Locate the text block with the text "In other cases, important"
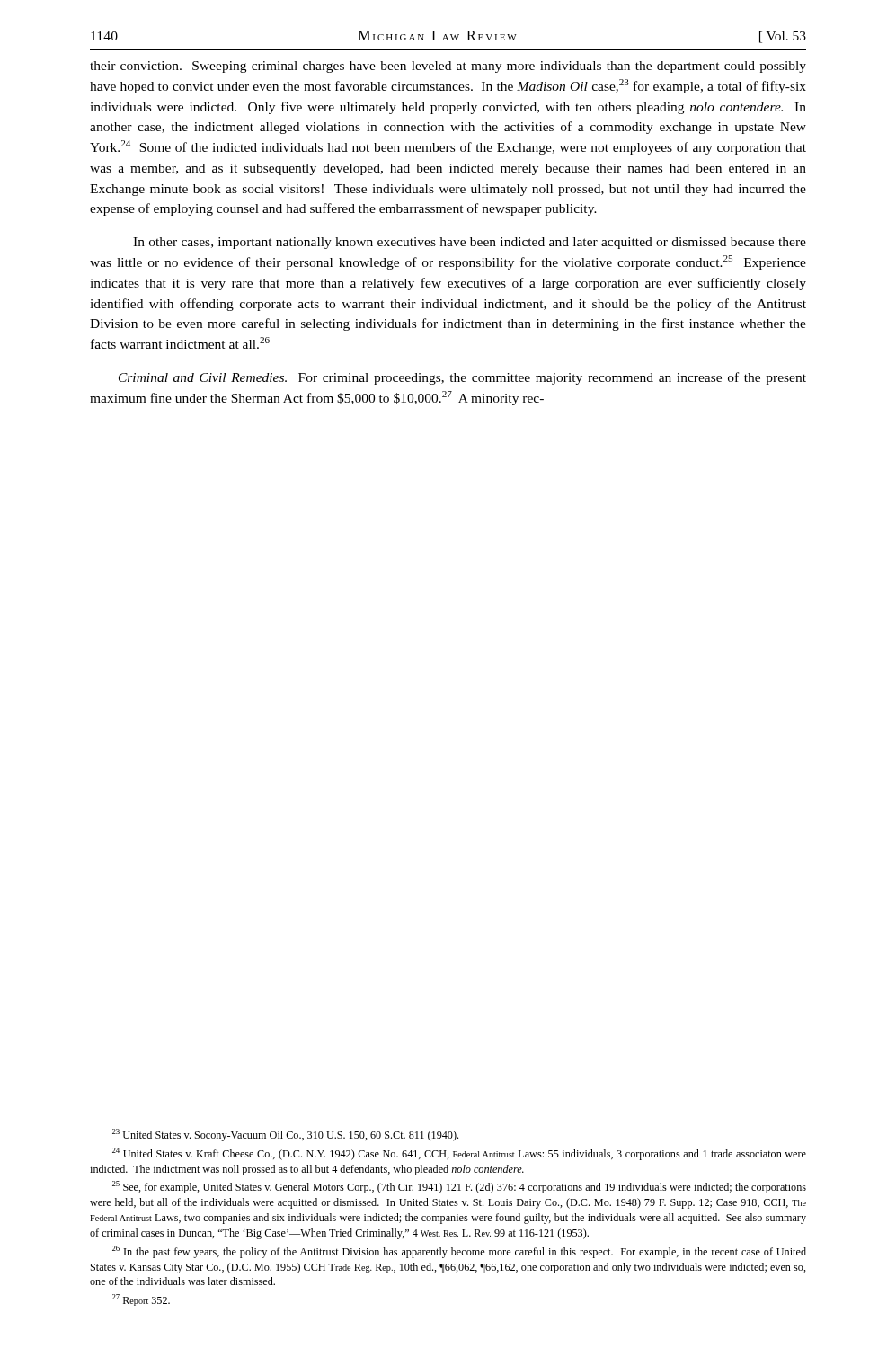Screen dimensions: 1348x896 click(448, 294)
